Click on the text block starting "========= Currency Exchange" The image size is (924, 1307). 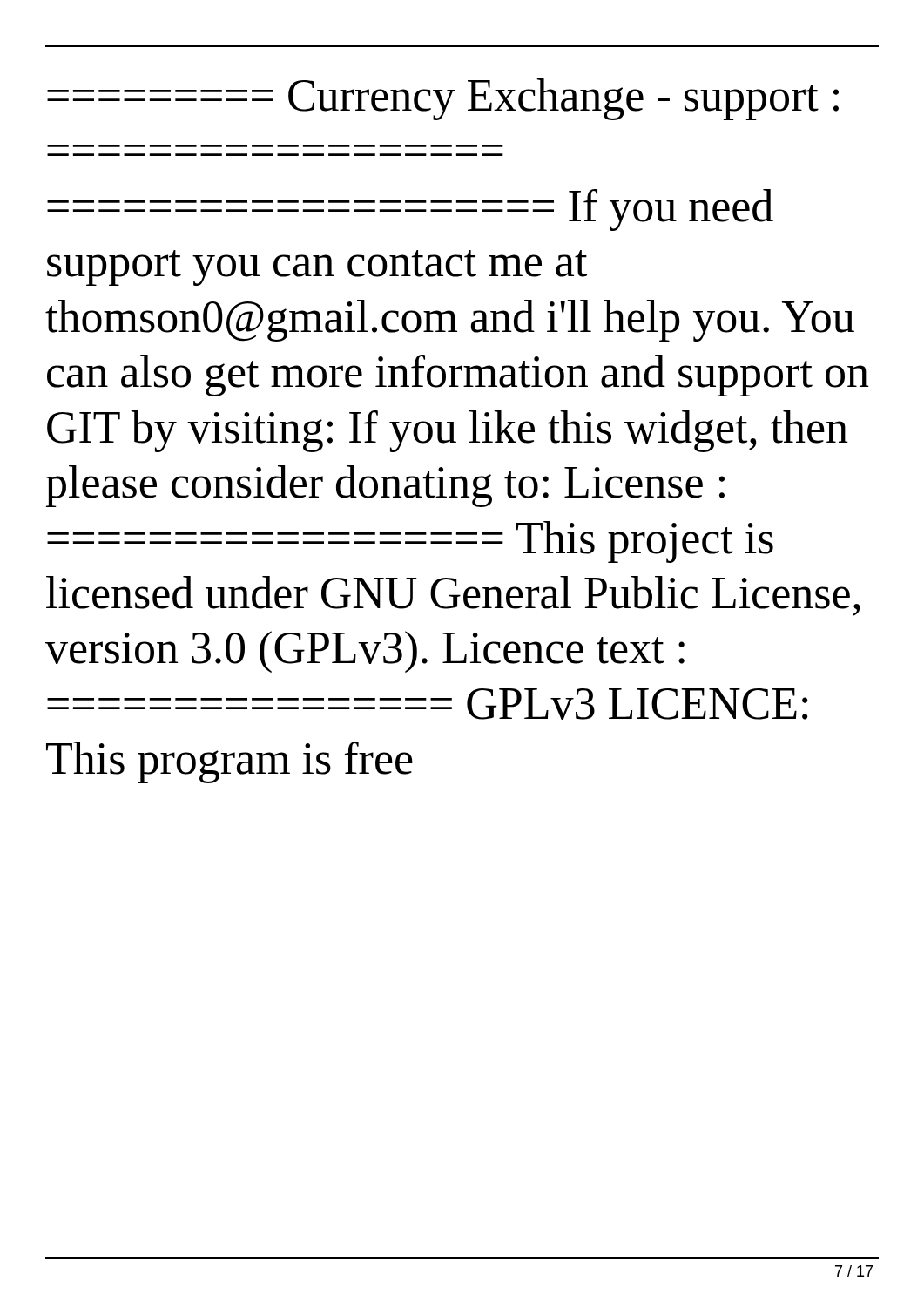click(x=457, y=427)
